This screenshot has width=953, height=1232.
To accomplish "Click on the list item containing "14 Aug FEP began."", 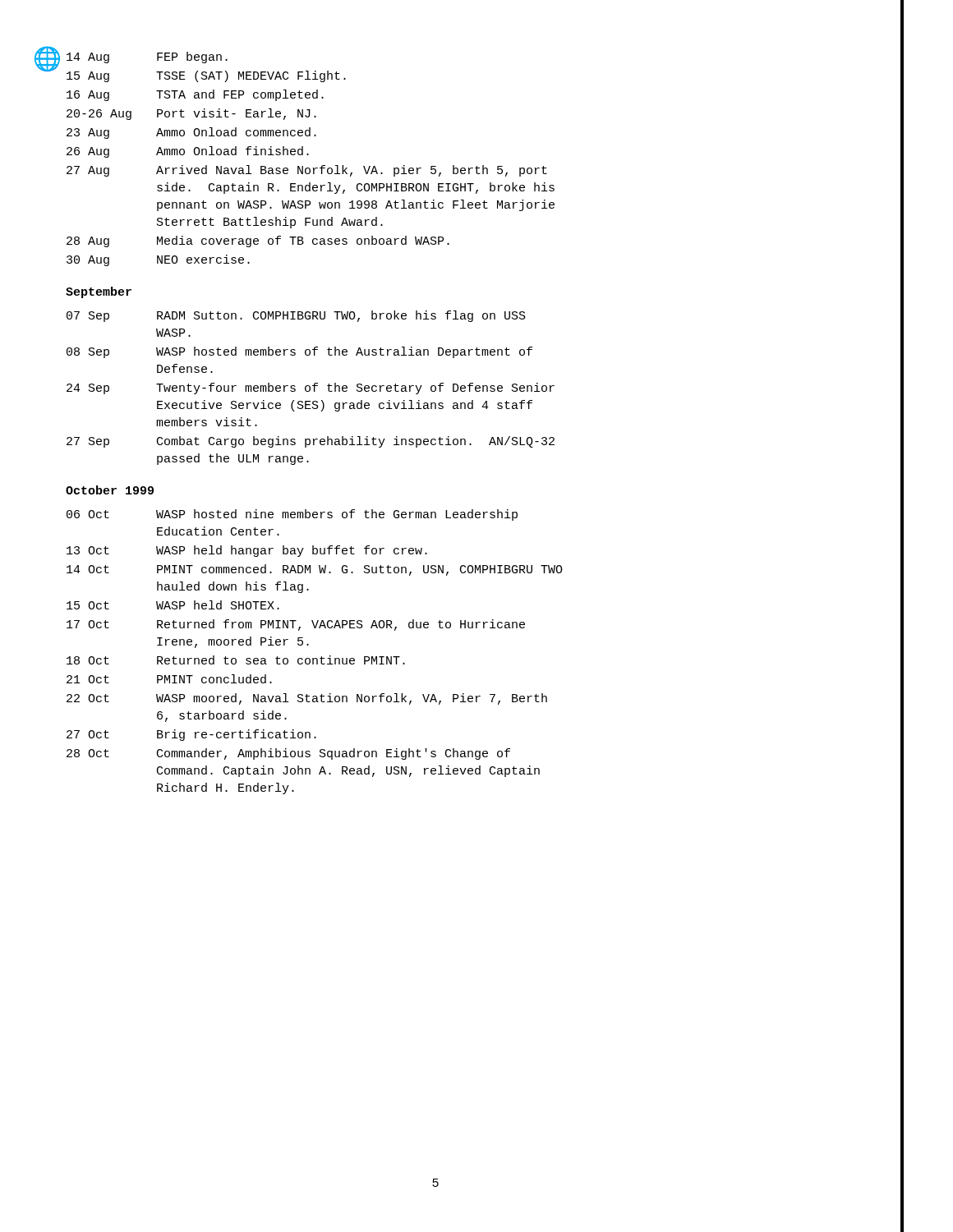I will [92, 58].
